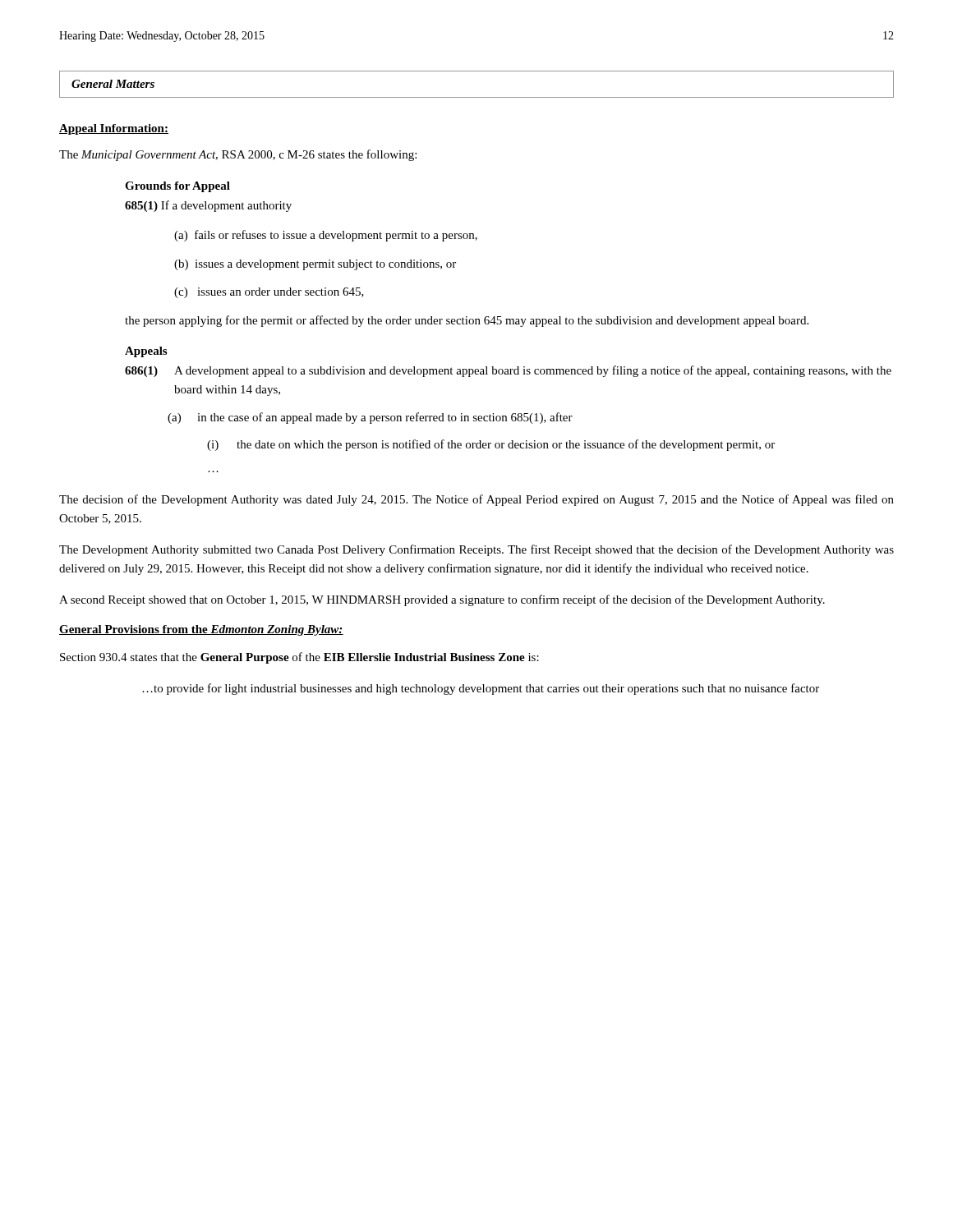The height and width of the screenshot is (1232, 953).
Task: Where is the passage that starts "The decision of the Development Authority was dated"?
Action: [476, 509]
